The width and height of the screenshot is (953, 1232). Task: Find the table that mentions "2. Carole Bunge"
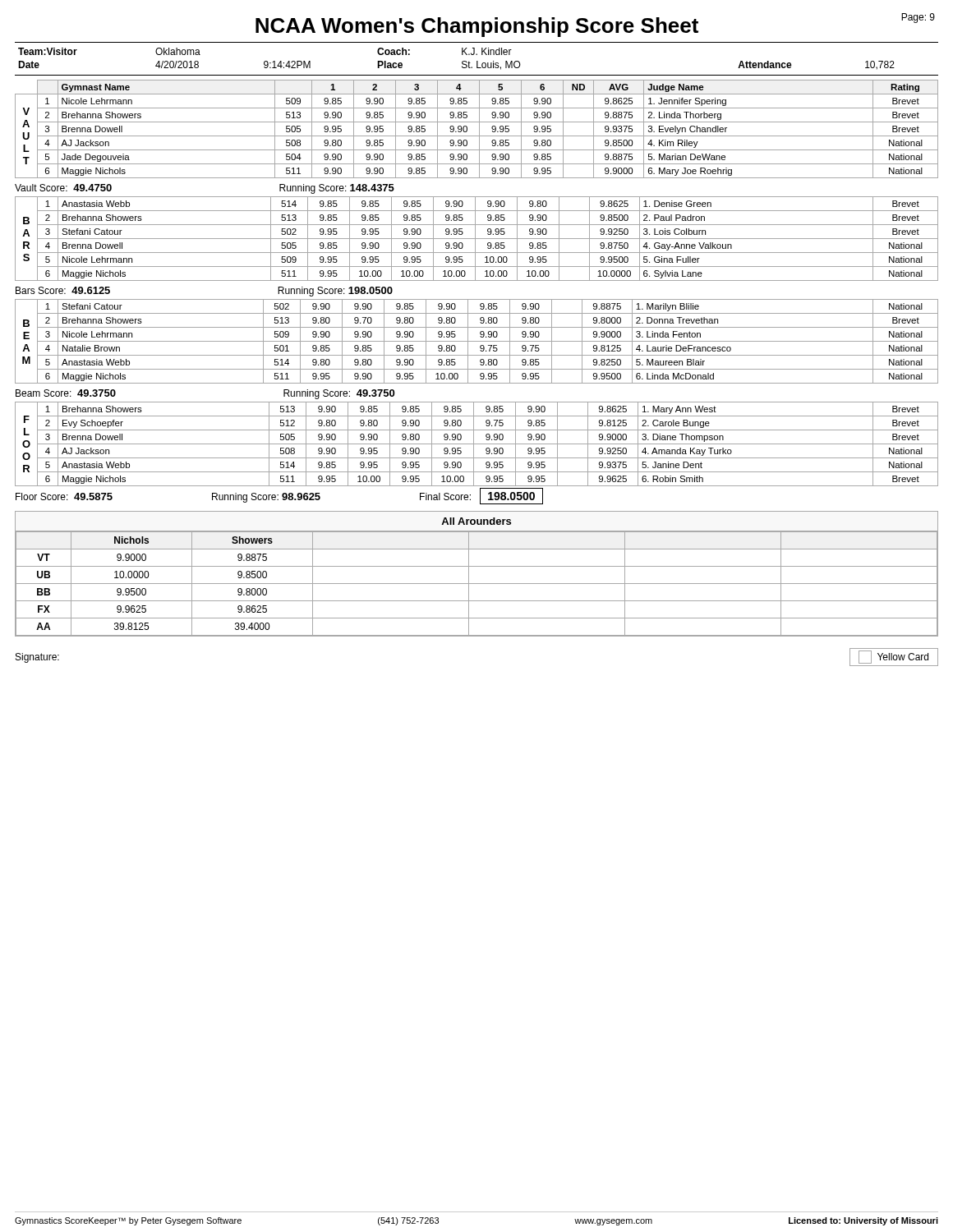click(x=476, y=444)
